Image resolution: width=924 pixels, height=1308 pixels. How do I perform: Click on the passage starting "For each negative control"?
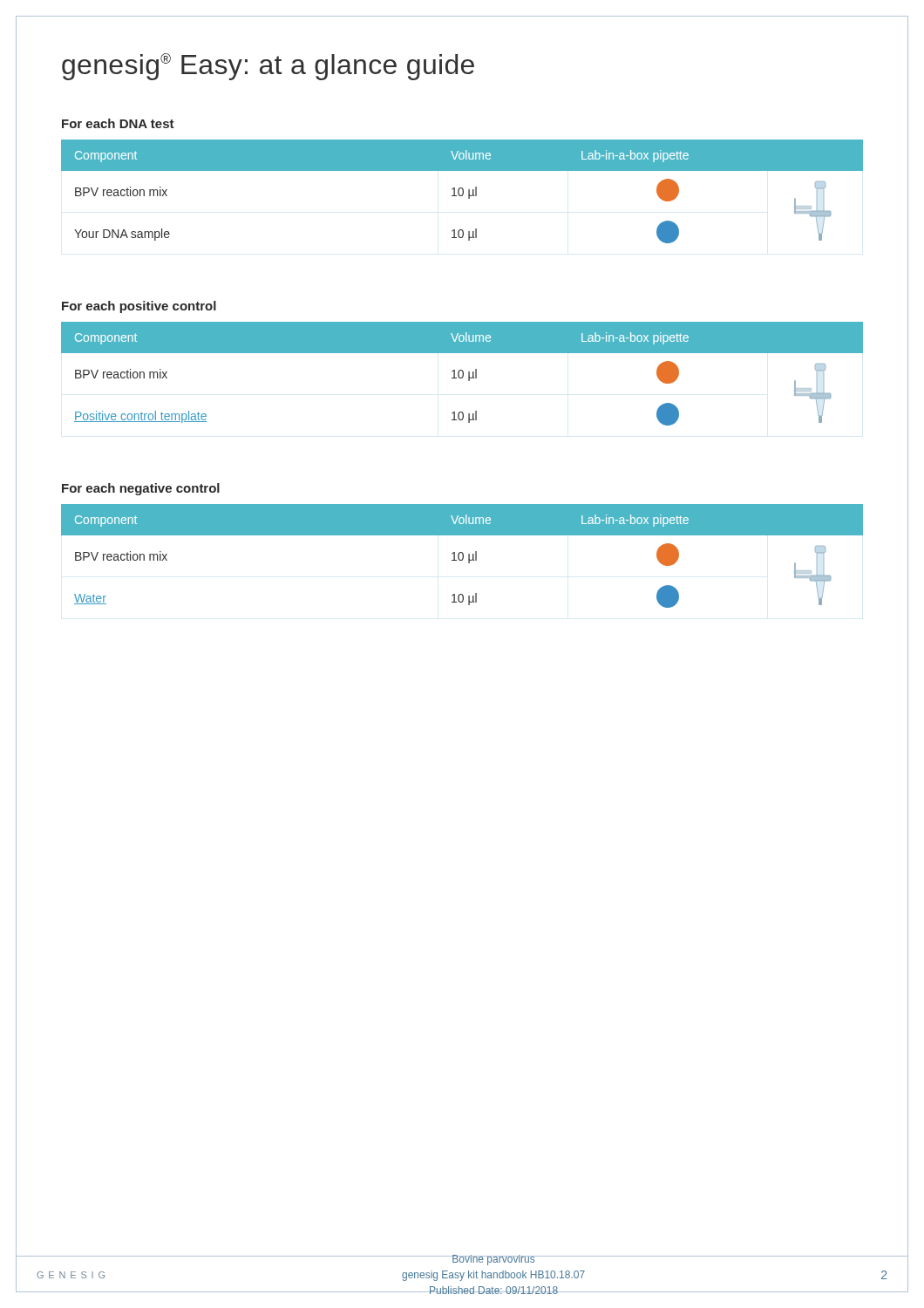point(141,488)
